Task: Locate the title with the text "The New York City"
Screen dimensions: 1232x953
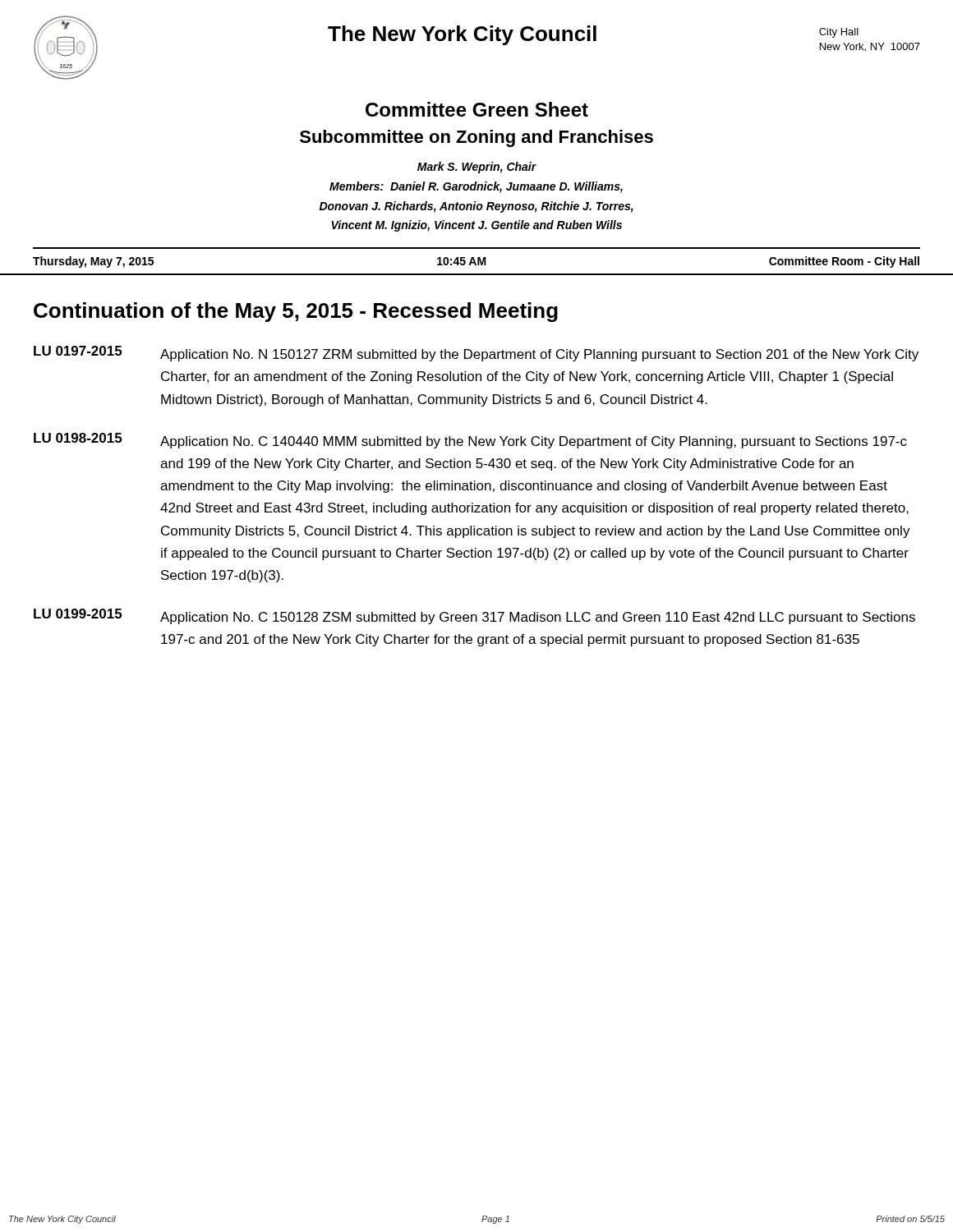Action: click(463, 34)
